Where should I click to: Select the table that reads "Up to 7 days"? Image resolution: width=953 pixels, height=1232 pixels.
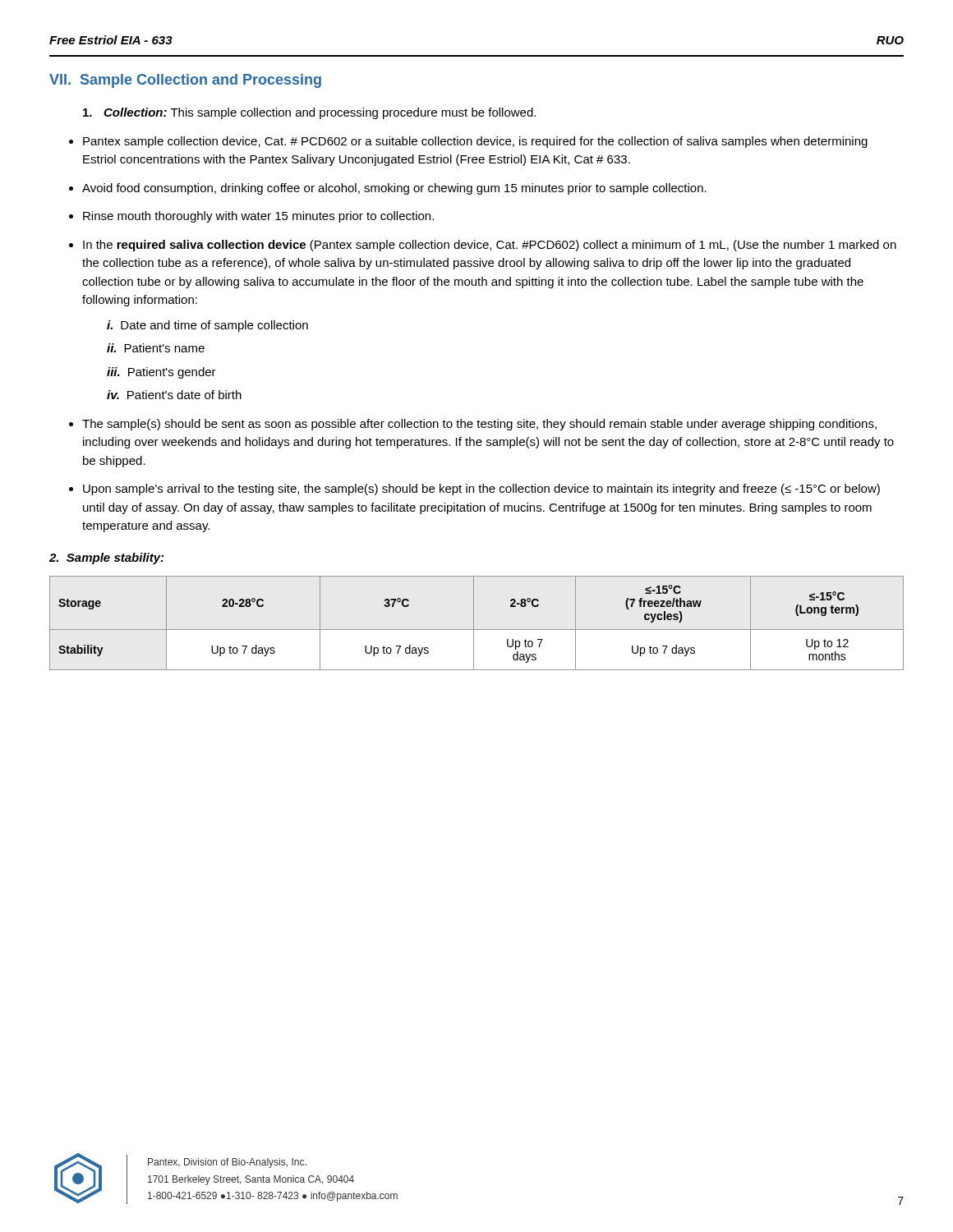pos(476,623)
